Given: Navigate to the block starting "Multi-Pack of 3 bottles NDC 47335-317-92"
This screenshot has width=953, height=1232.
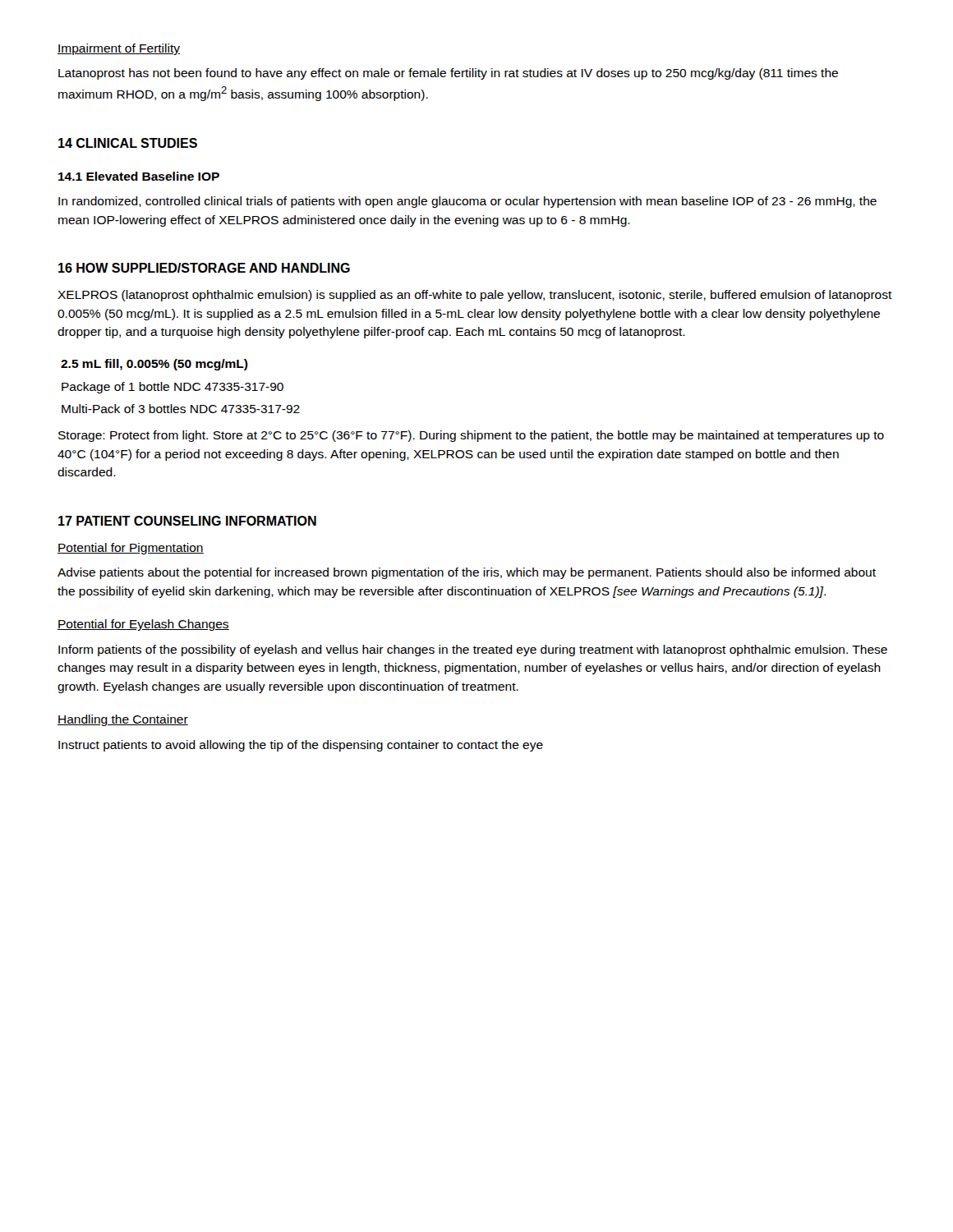Looking at the screenshot, I should (x=180, y=408).
